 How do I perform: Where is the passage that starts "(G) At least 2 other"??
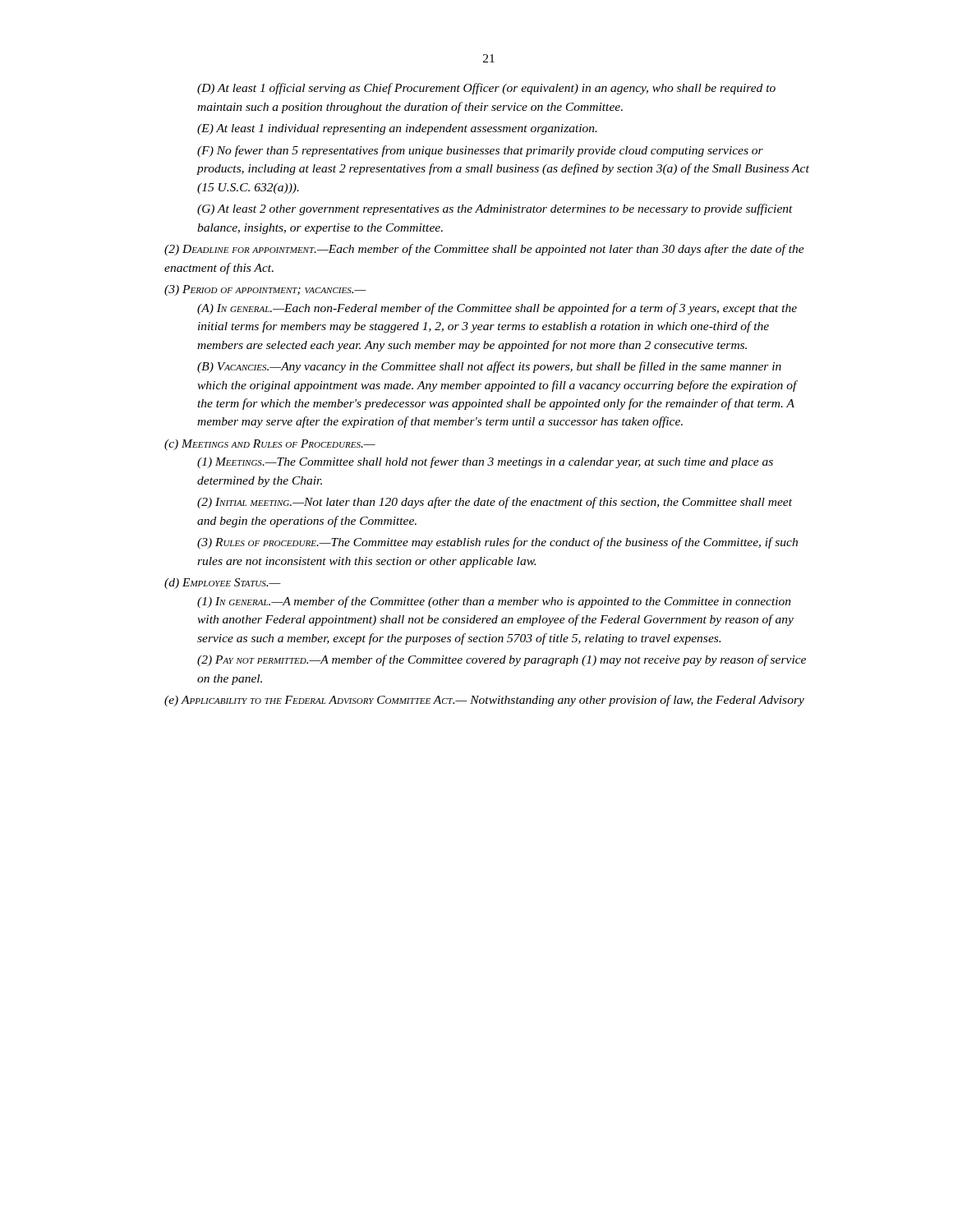pos(495,218)
